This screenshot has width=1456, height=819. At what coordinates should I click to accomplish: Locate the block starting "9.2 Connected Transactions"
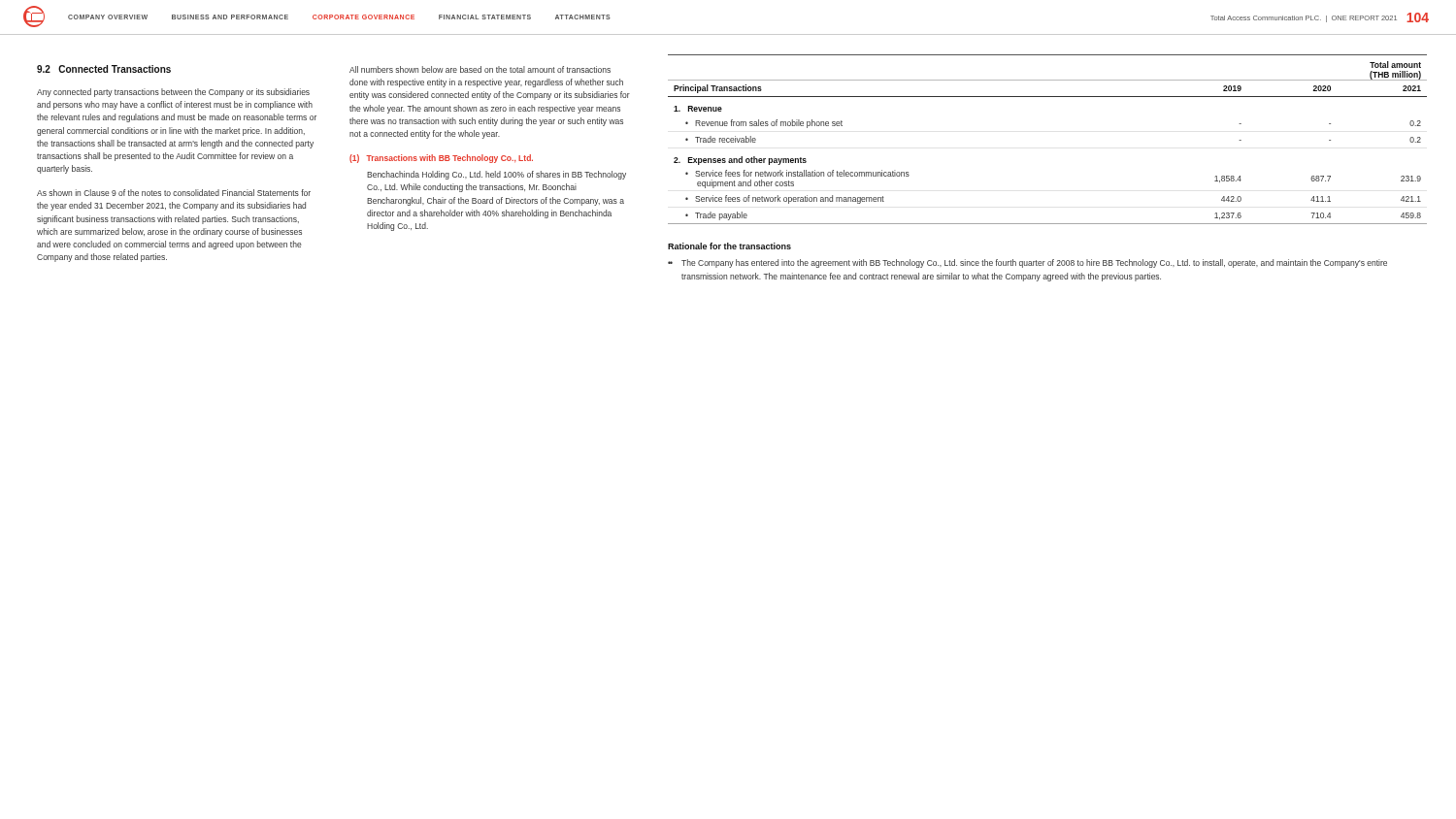coord(104,69)
